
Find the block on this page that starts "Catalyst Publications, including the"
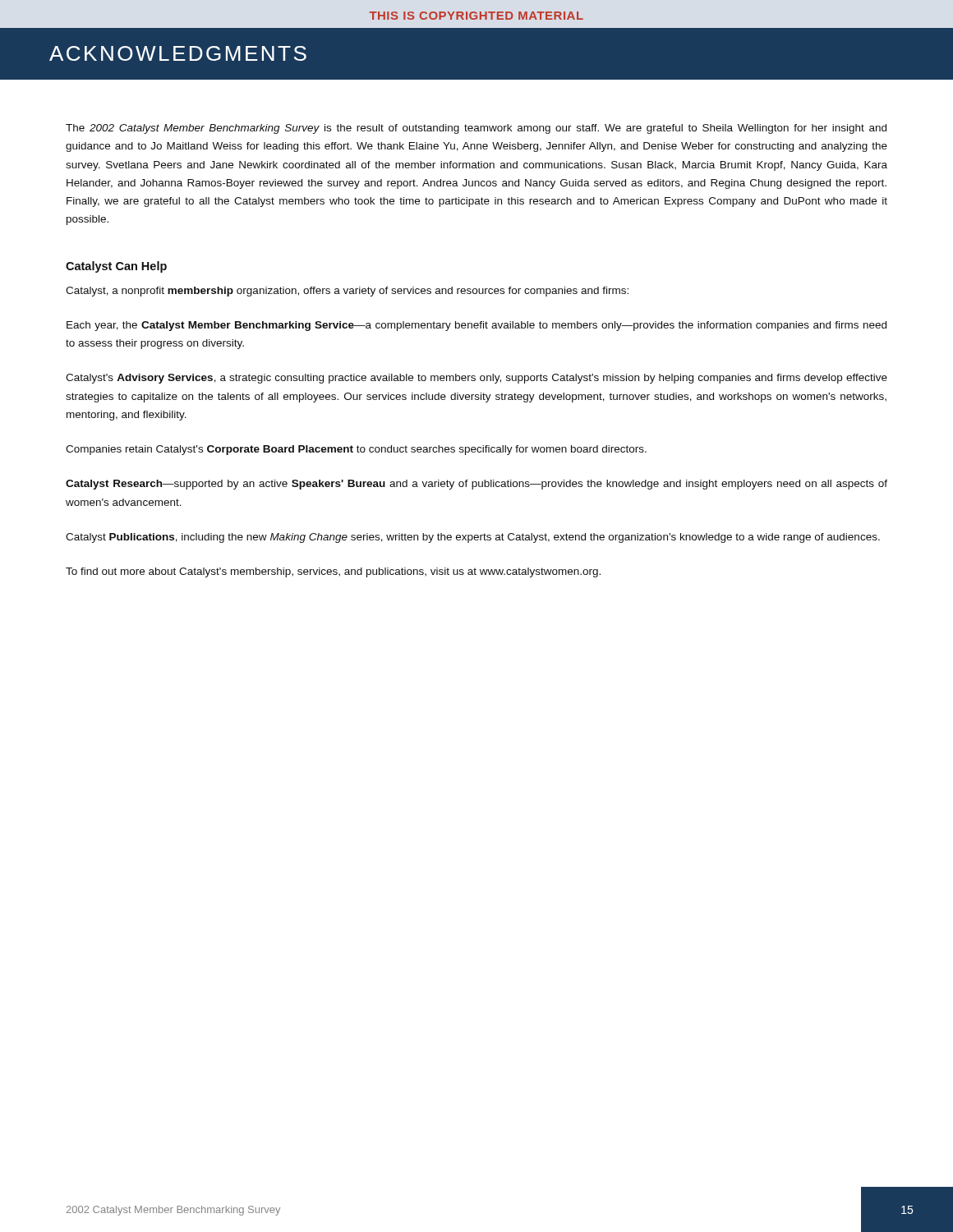473,537
